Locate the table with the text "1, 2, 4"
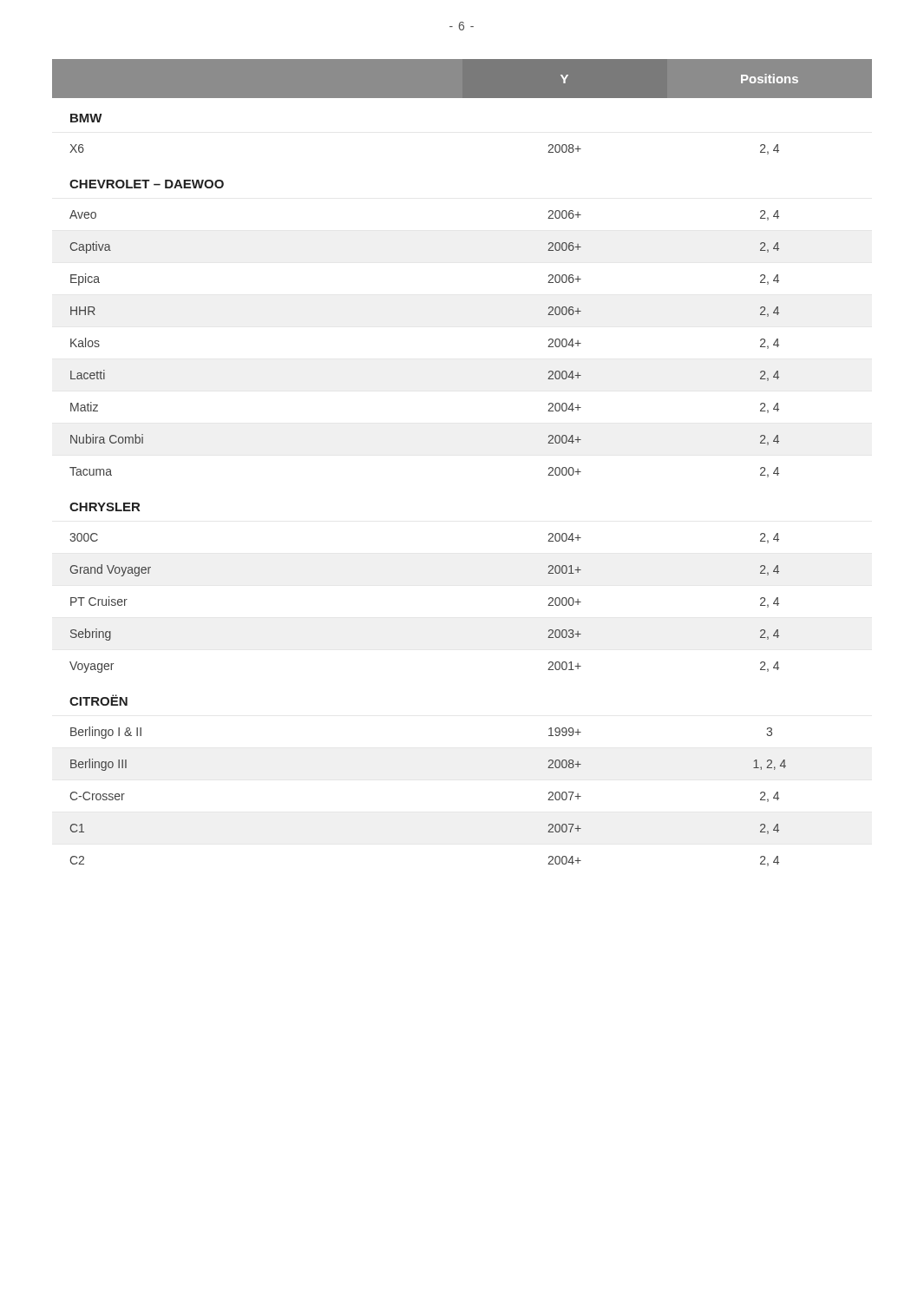Viewport: 924px width, 1302px height. [x=462, y=467]
